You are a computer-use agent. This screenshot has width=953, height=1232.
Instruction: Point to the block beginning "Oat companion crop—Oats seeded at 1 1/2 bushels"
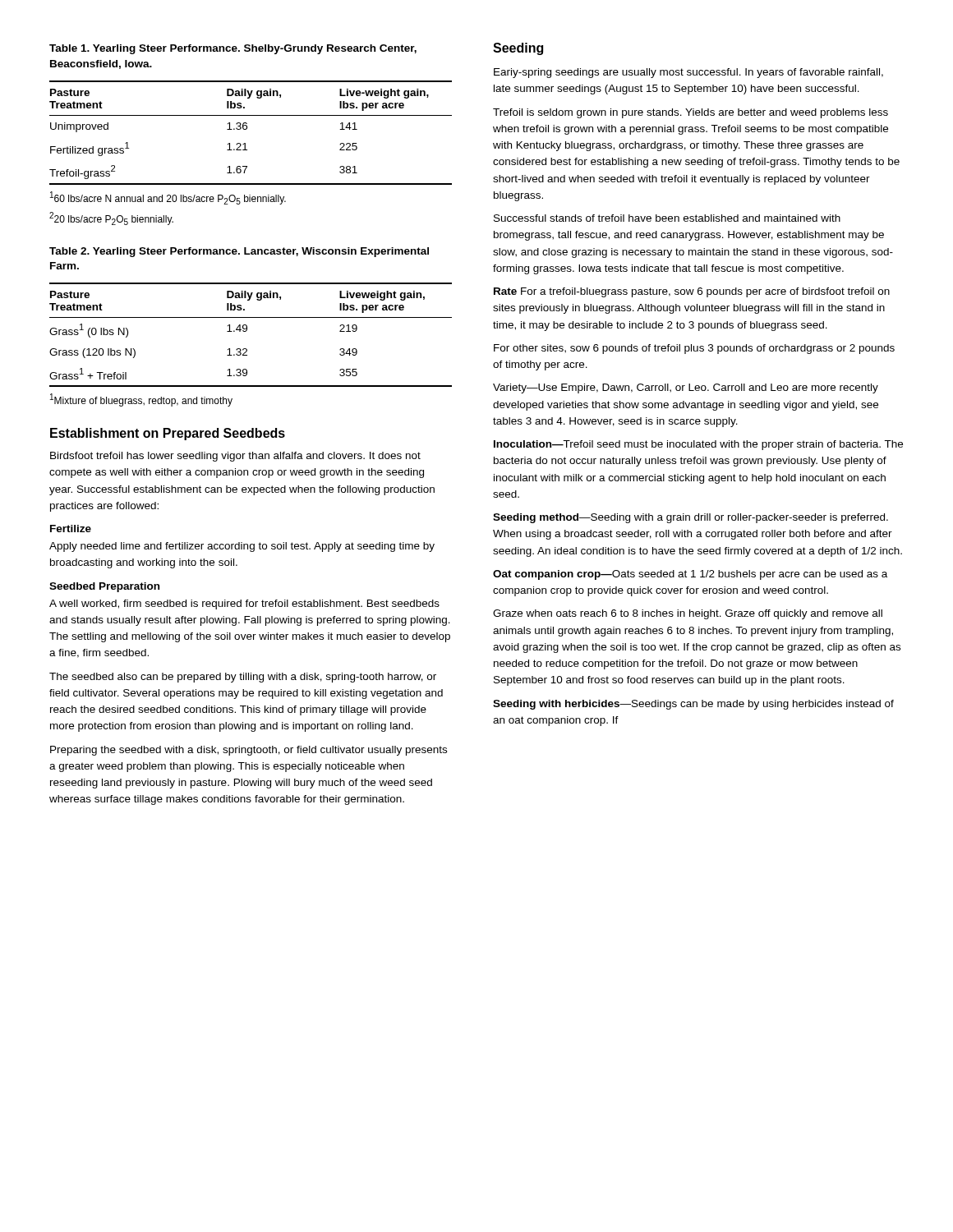click(690, 582)
